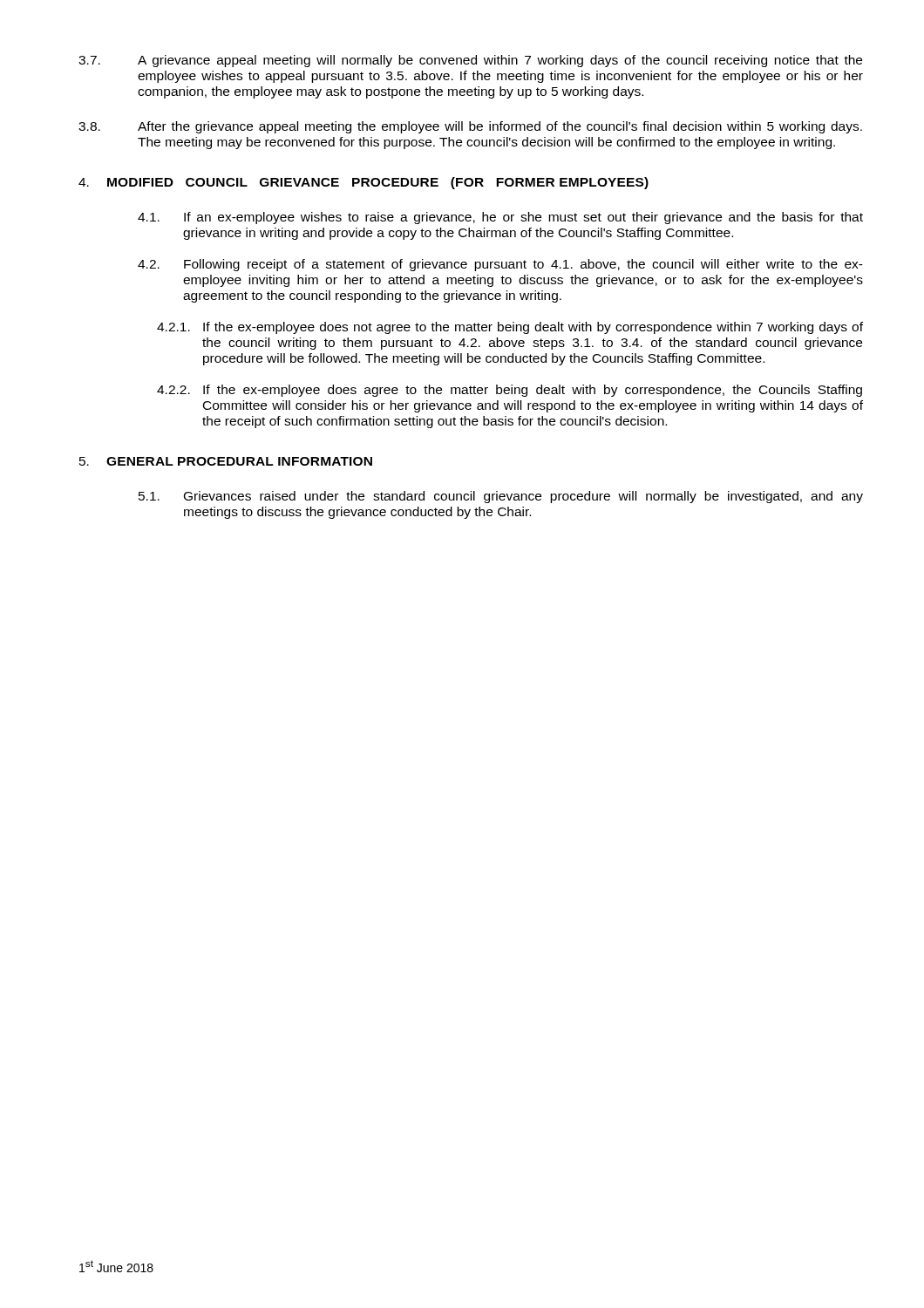Select the passage starting "4.1. If an ex-employee"
The image size is (924, 1308).
[x=500, y=225]
